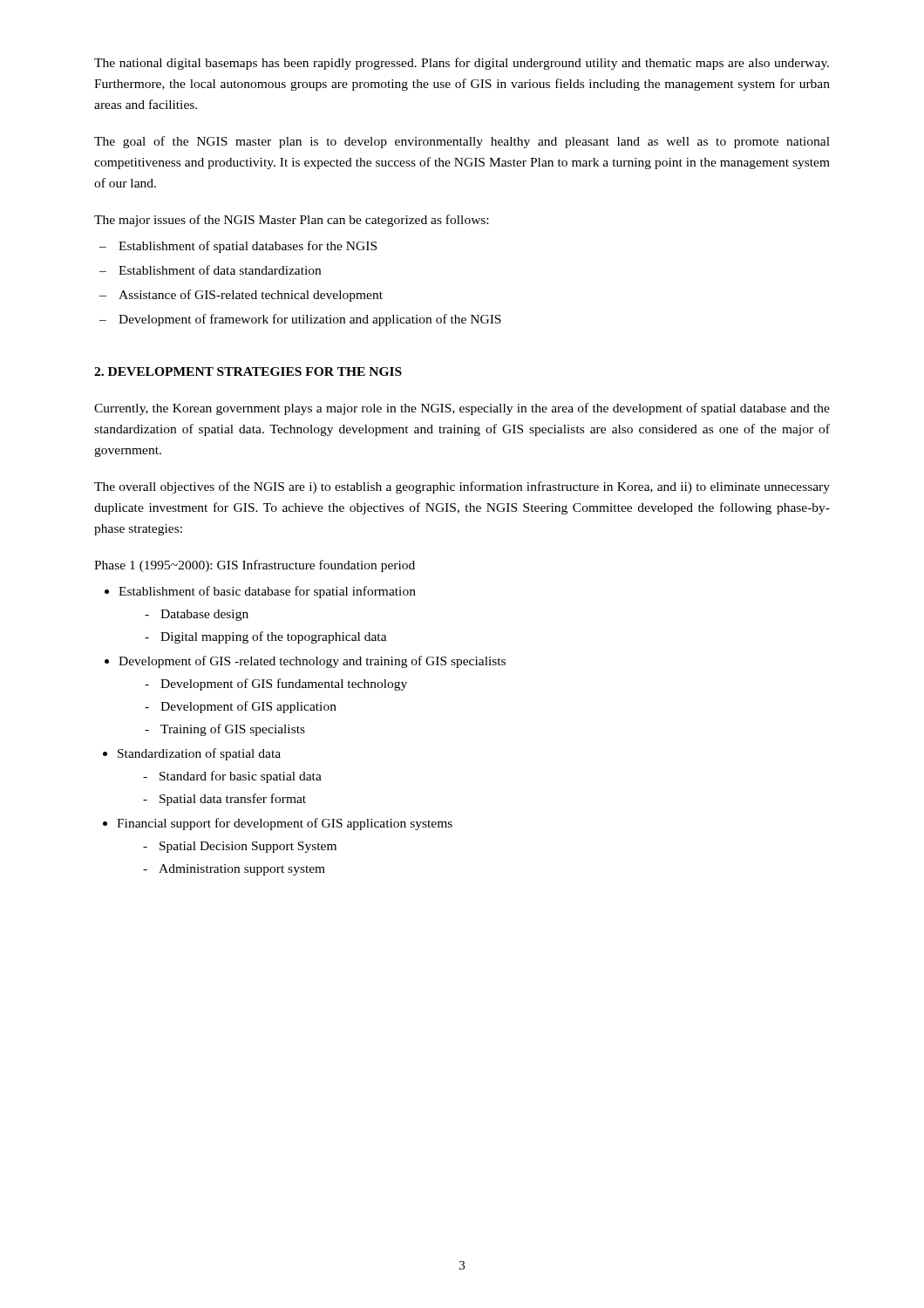Find the list item that reads "Development of GIS -related technology and training of"

312,662
